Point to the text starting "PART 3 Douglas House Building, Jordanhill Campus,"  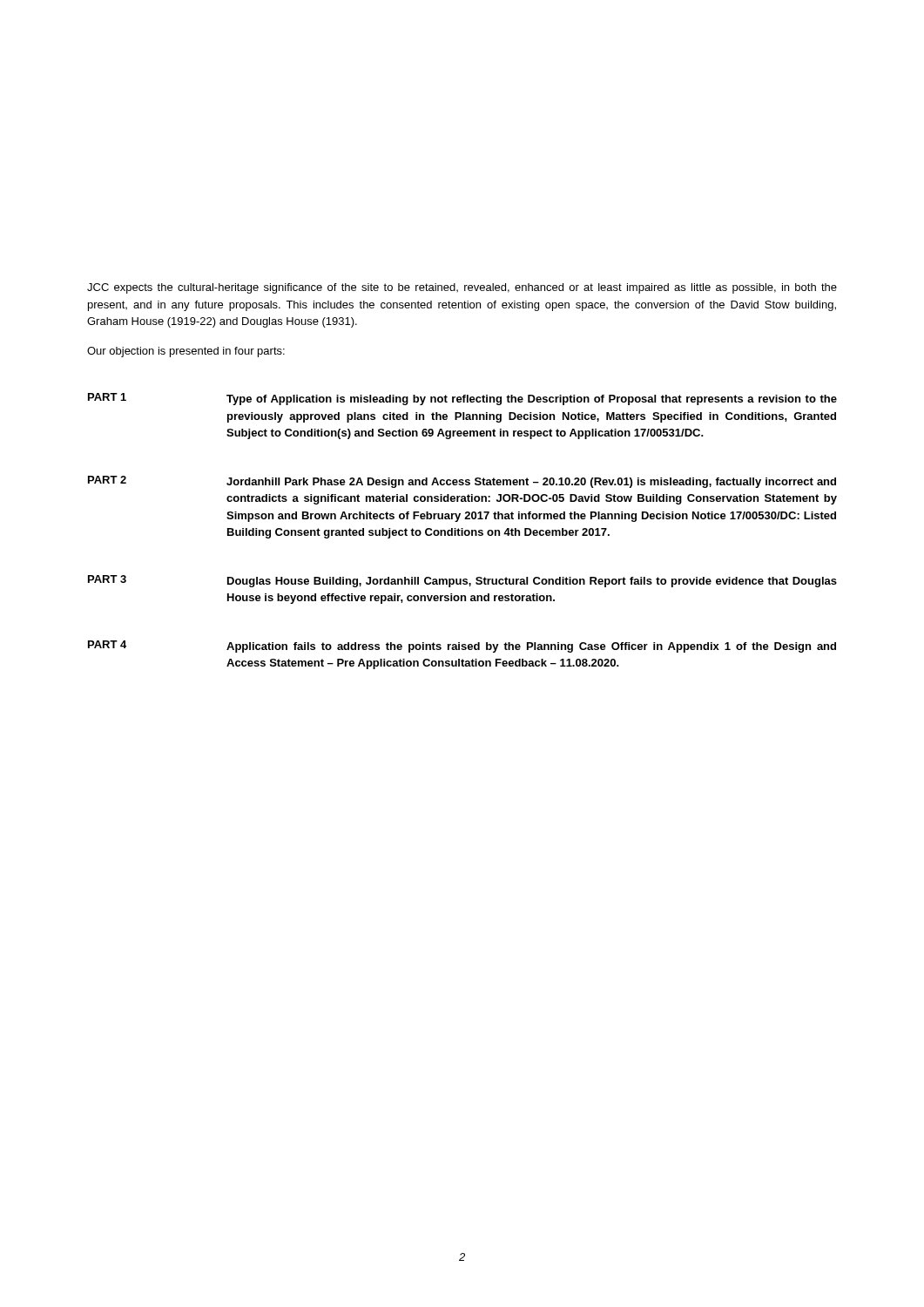pos(462,589)
